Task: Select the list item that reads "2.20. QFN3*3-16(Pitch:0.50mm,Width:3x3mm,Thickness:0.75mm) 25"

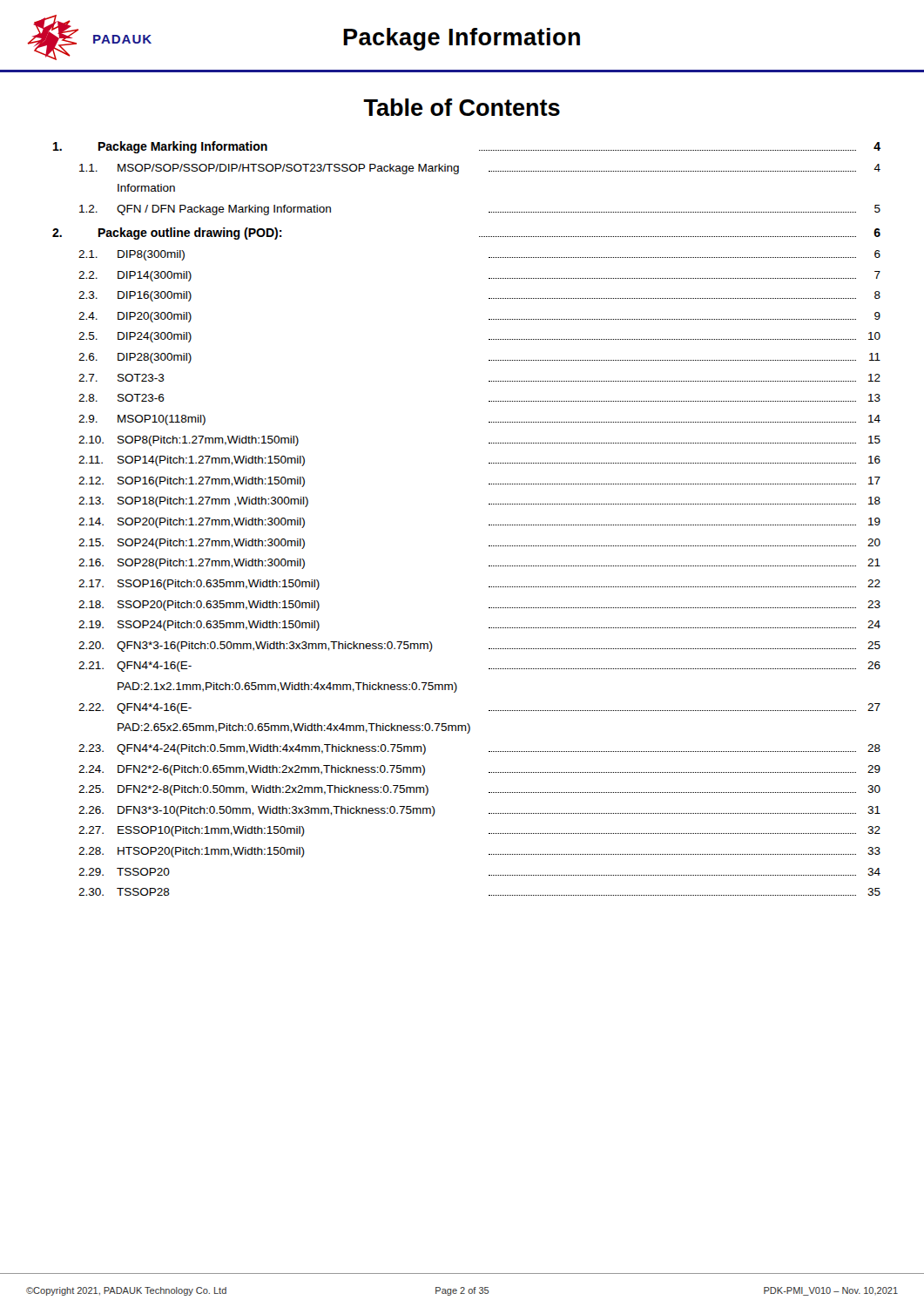Action: coord(479,645)
